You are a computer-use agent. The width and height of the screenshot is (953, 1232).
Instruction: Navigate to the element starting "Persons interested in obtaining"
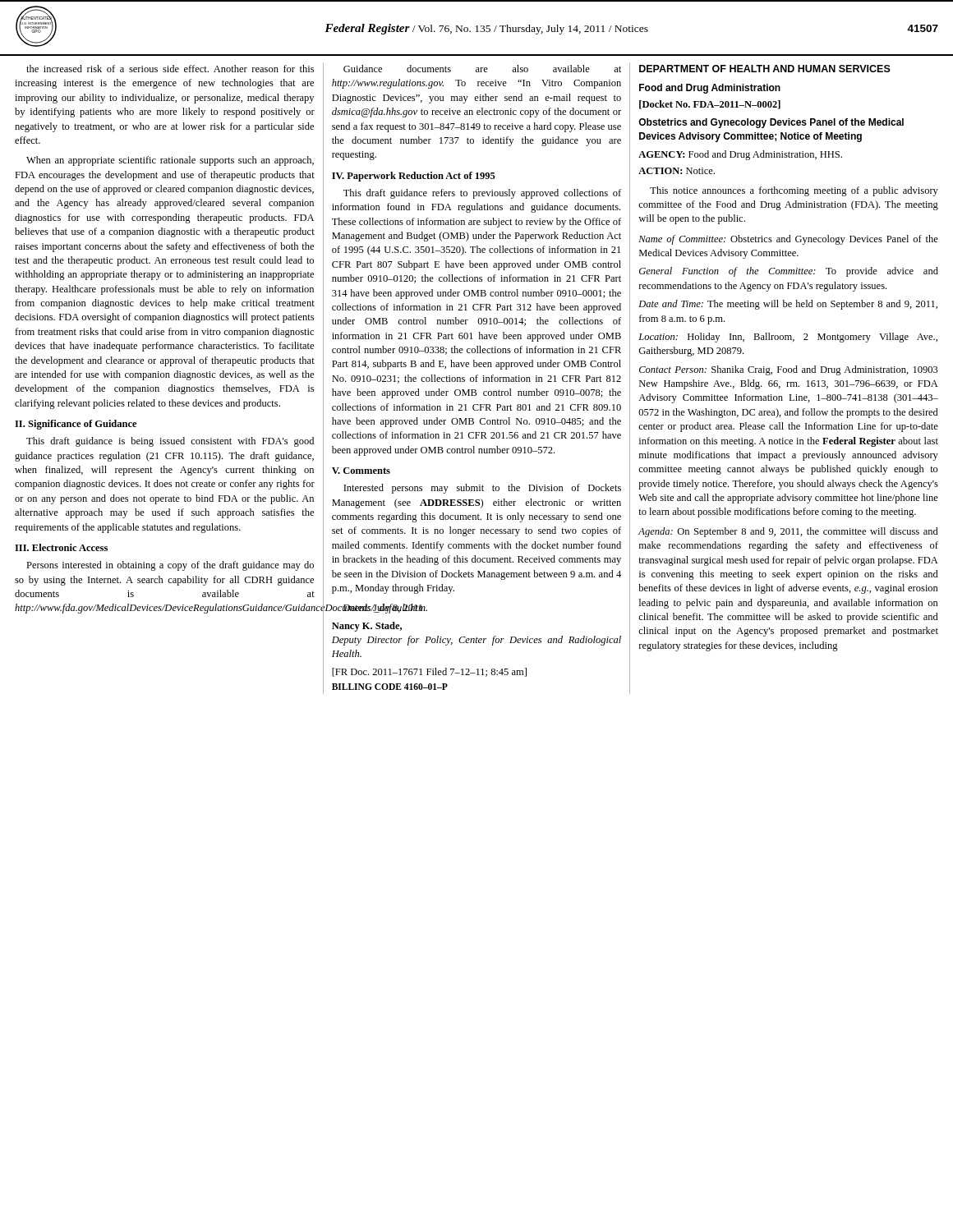coord(165,587)
